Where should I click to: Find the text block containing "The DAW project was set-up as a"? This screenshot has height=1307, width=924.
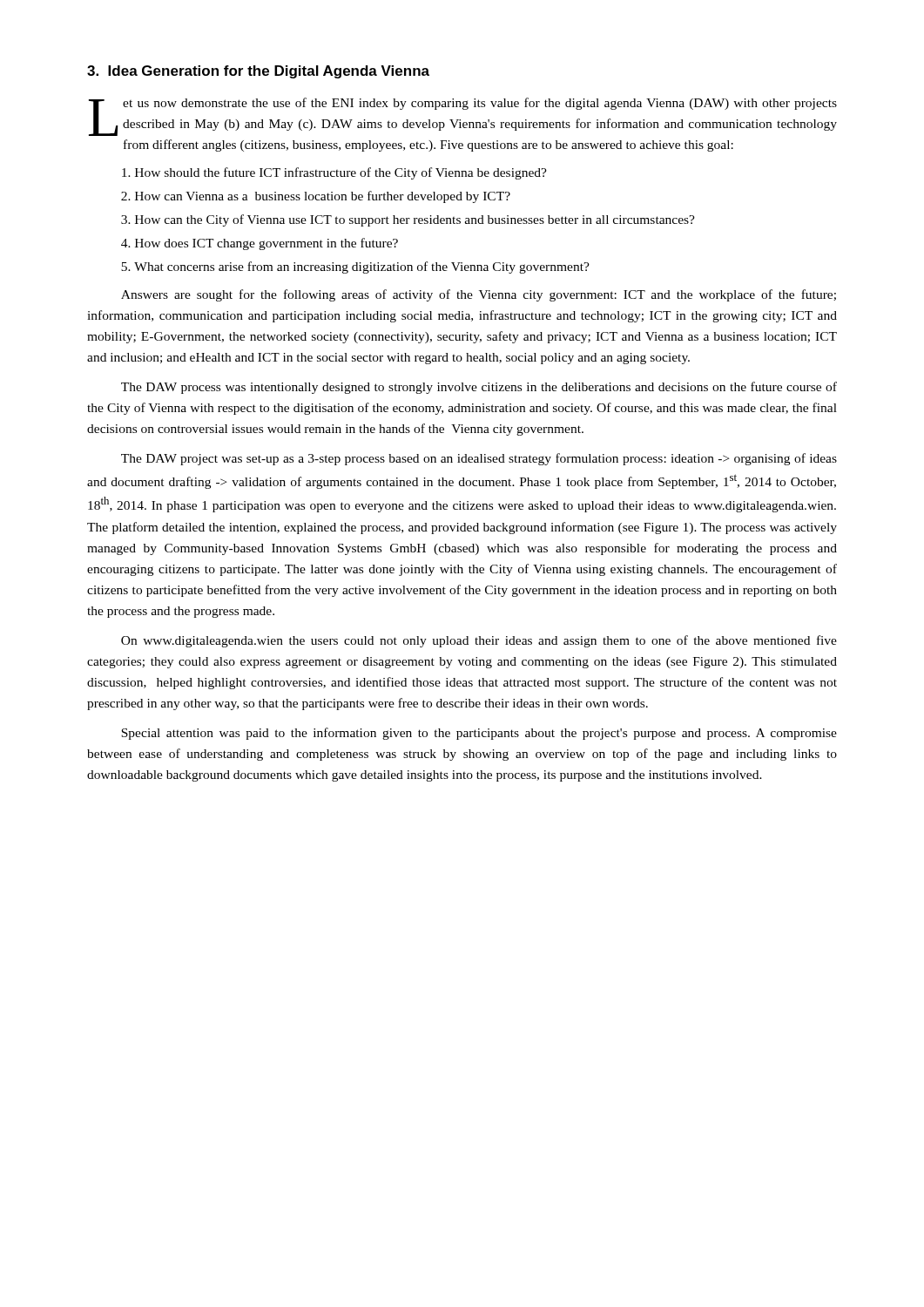point(462,534)
